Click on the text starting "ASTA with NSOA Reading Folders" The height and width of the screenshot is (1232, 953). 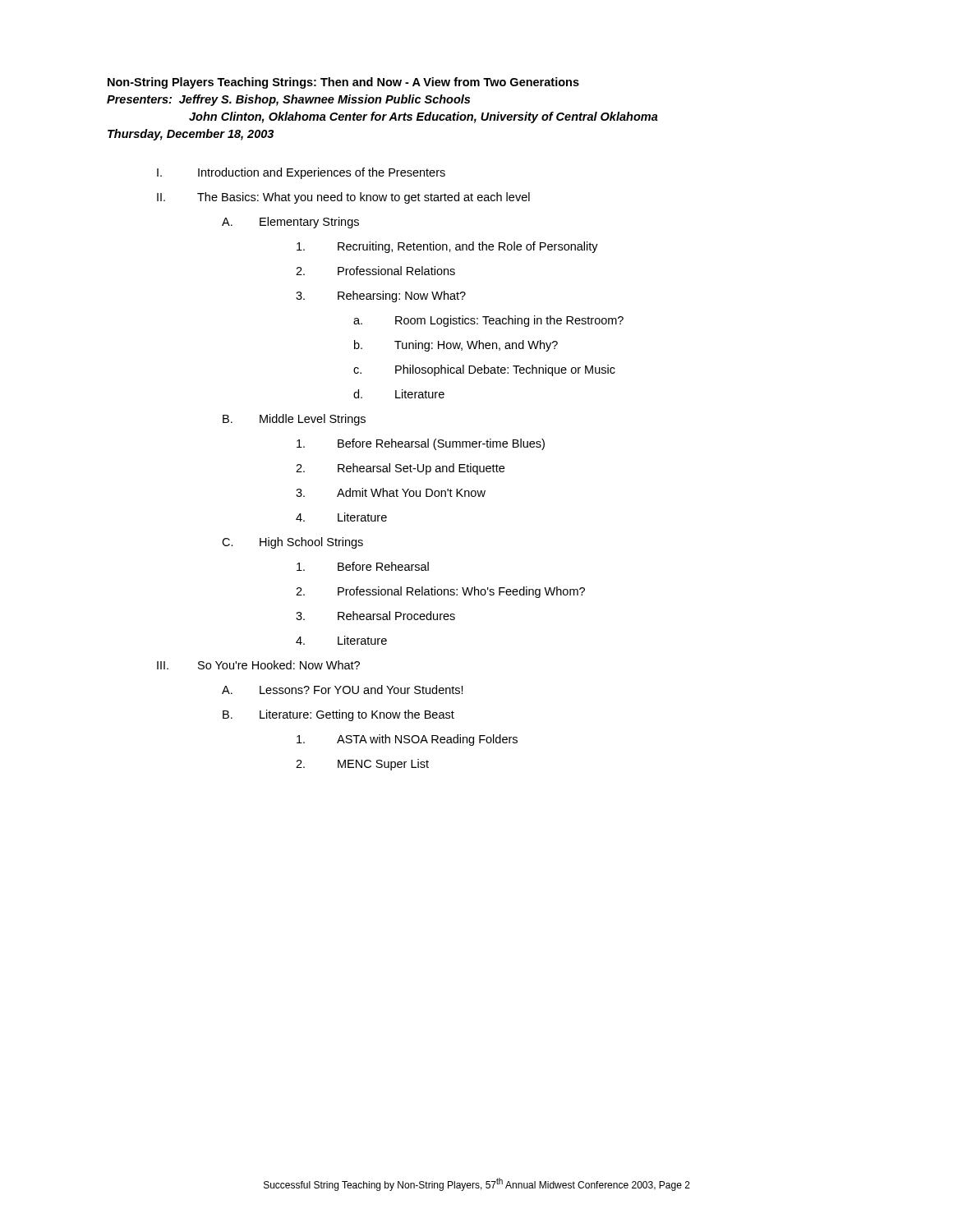pos(407,740)
